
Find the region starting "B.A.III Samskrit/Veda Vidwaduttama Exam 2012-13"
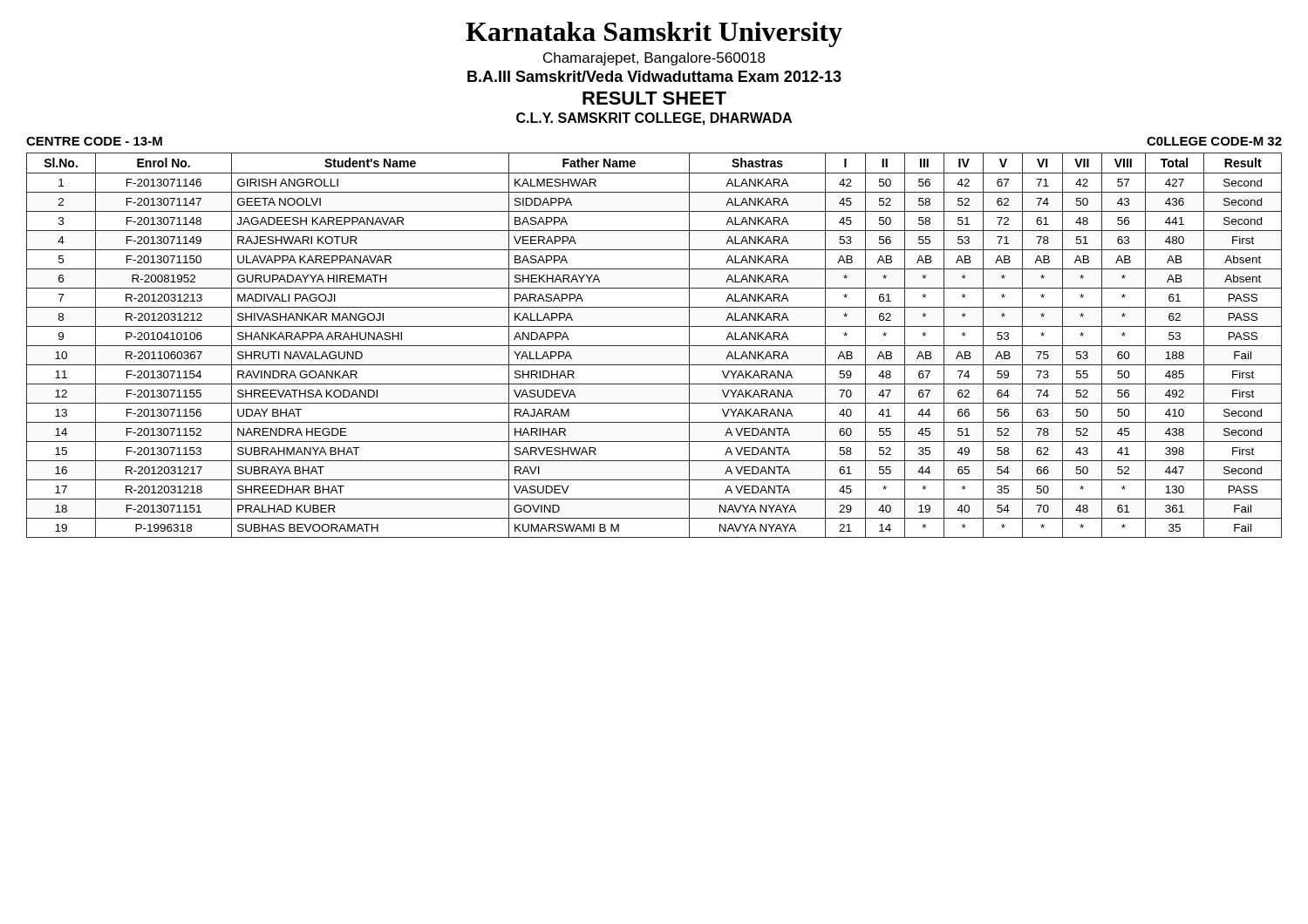click(x=654, y=77)
